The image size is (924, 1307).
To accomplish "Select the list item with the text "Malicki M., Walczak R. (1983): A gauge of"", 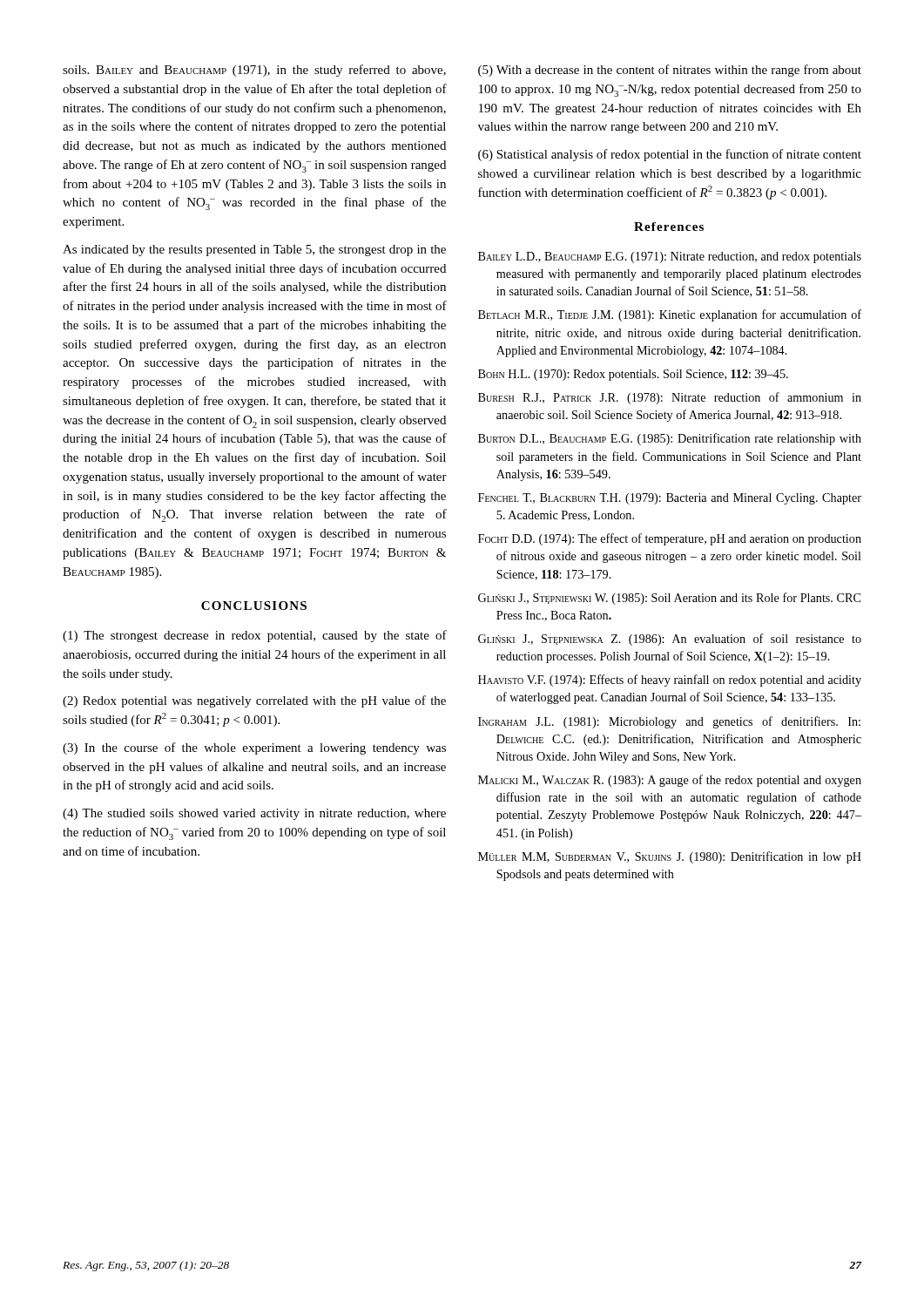I will (x=669, y=806).
